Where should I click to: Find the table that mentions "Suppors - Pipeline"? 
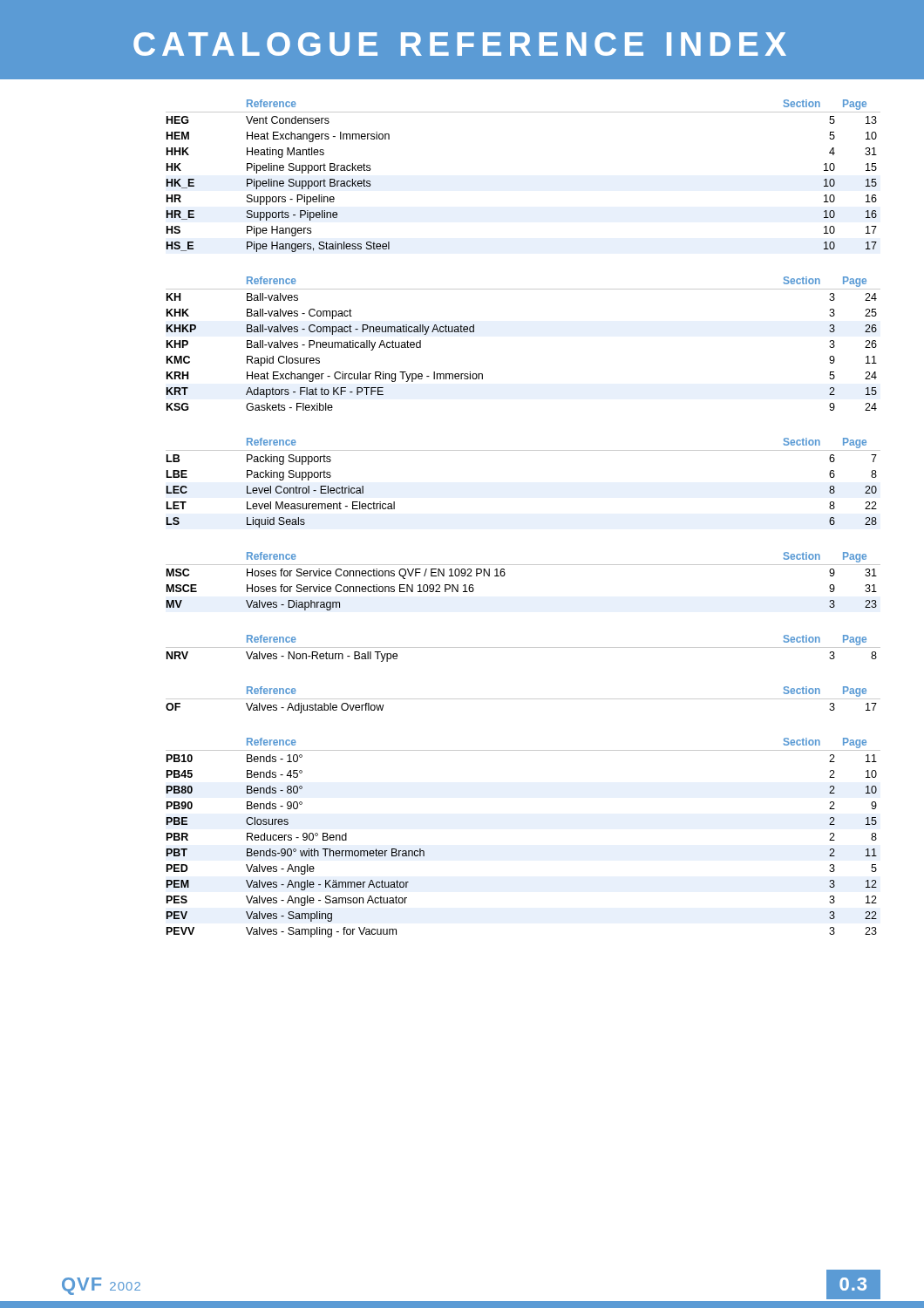coord(523,175)
